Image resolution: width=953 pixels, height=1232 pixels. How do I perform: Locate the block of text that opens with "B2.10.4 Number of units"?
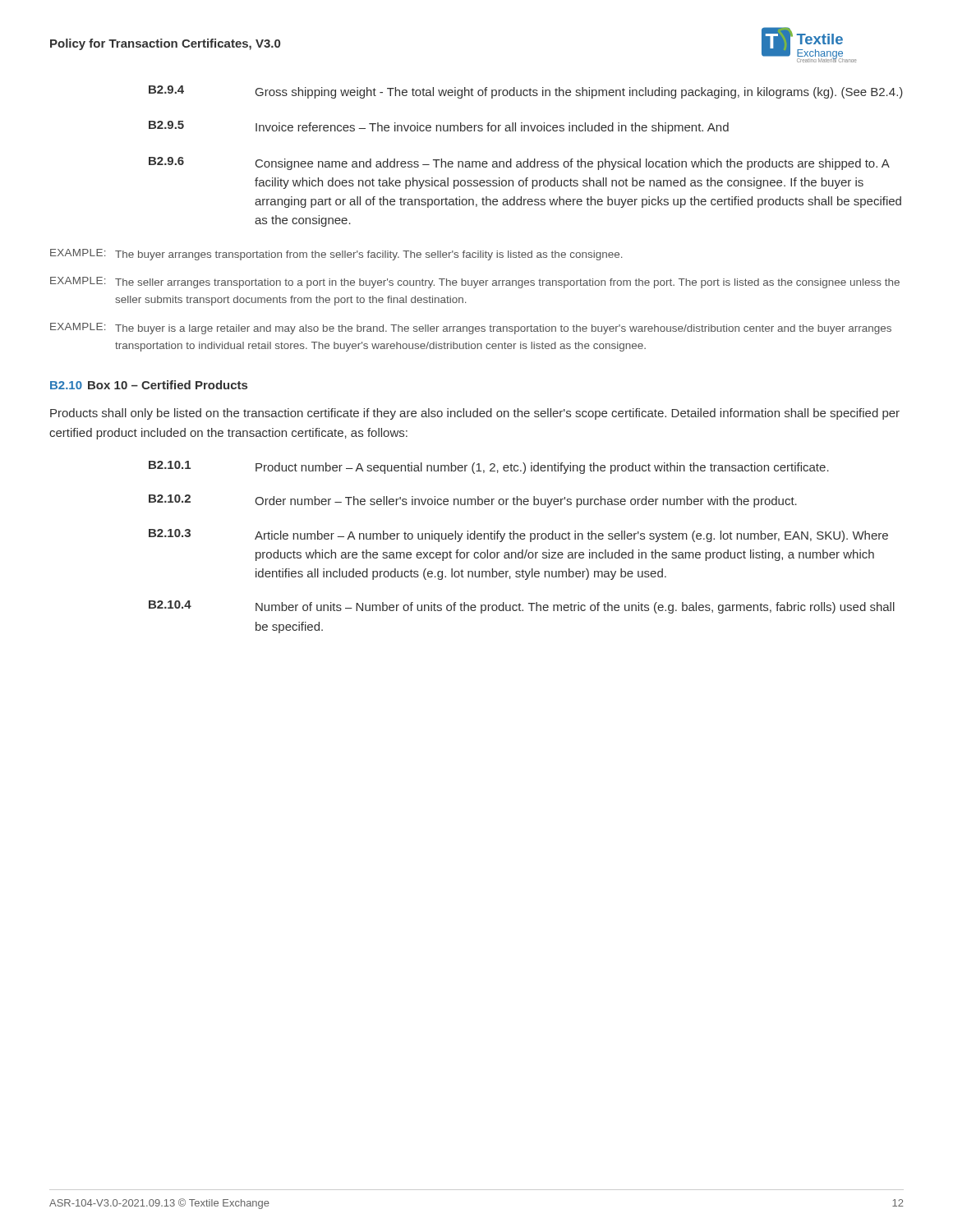coord(476,616)
